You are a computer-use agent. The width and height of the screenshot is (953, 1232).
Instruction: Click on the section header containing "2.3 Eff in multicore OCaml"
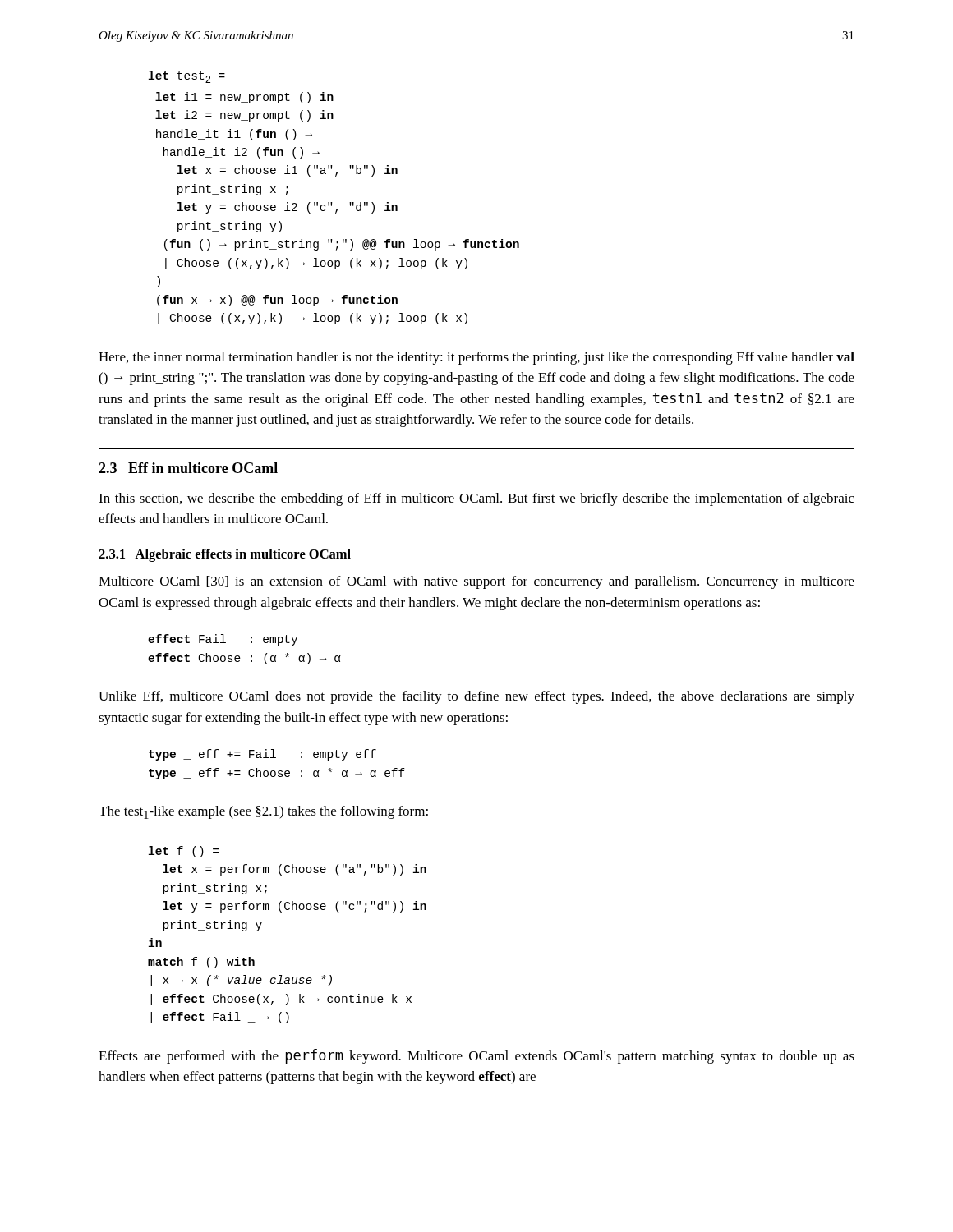tap(188, 468)
